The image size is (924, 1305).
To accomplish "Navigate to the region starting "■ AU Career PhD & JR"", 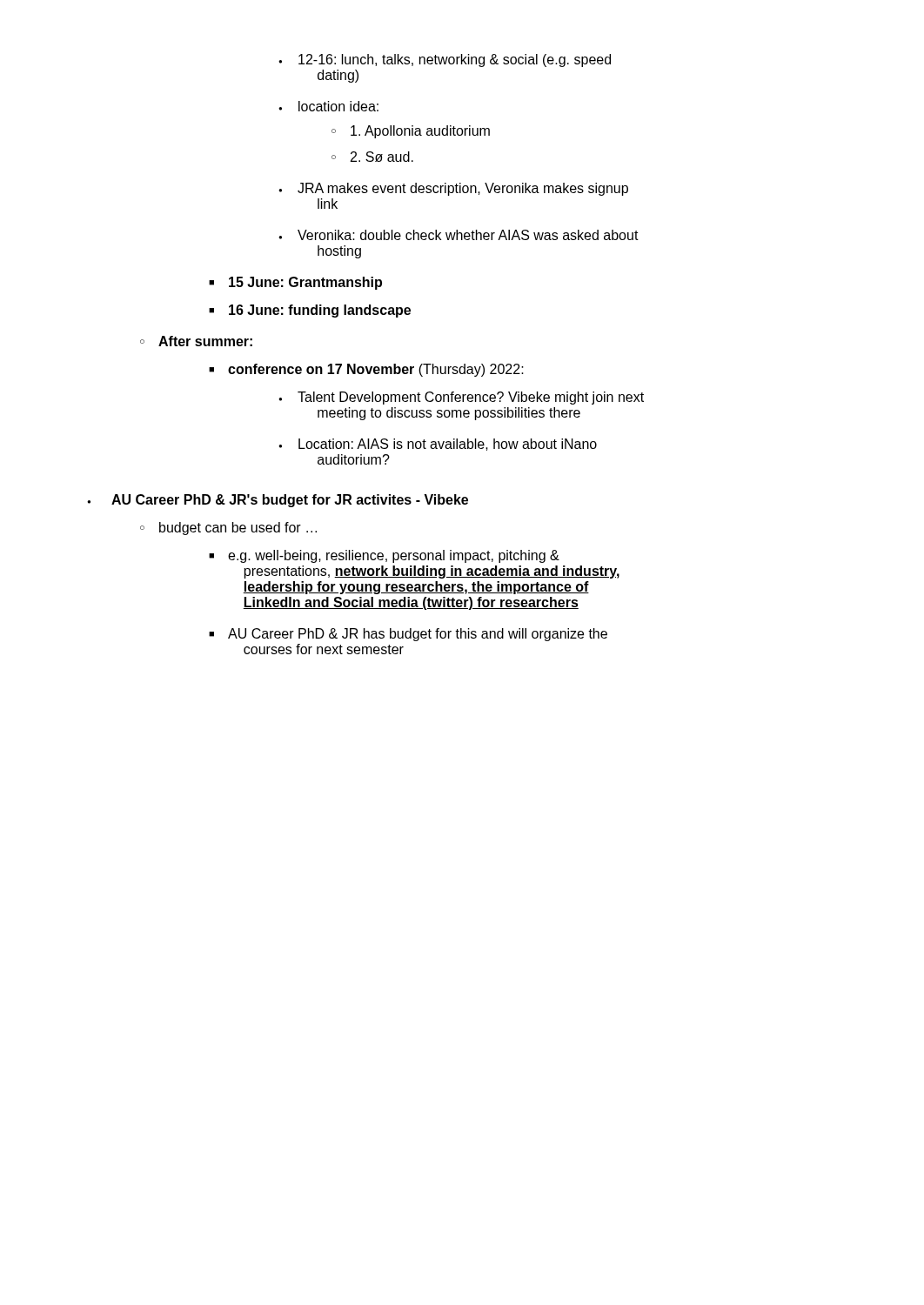I will coord(408,642).
